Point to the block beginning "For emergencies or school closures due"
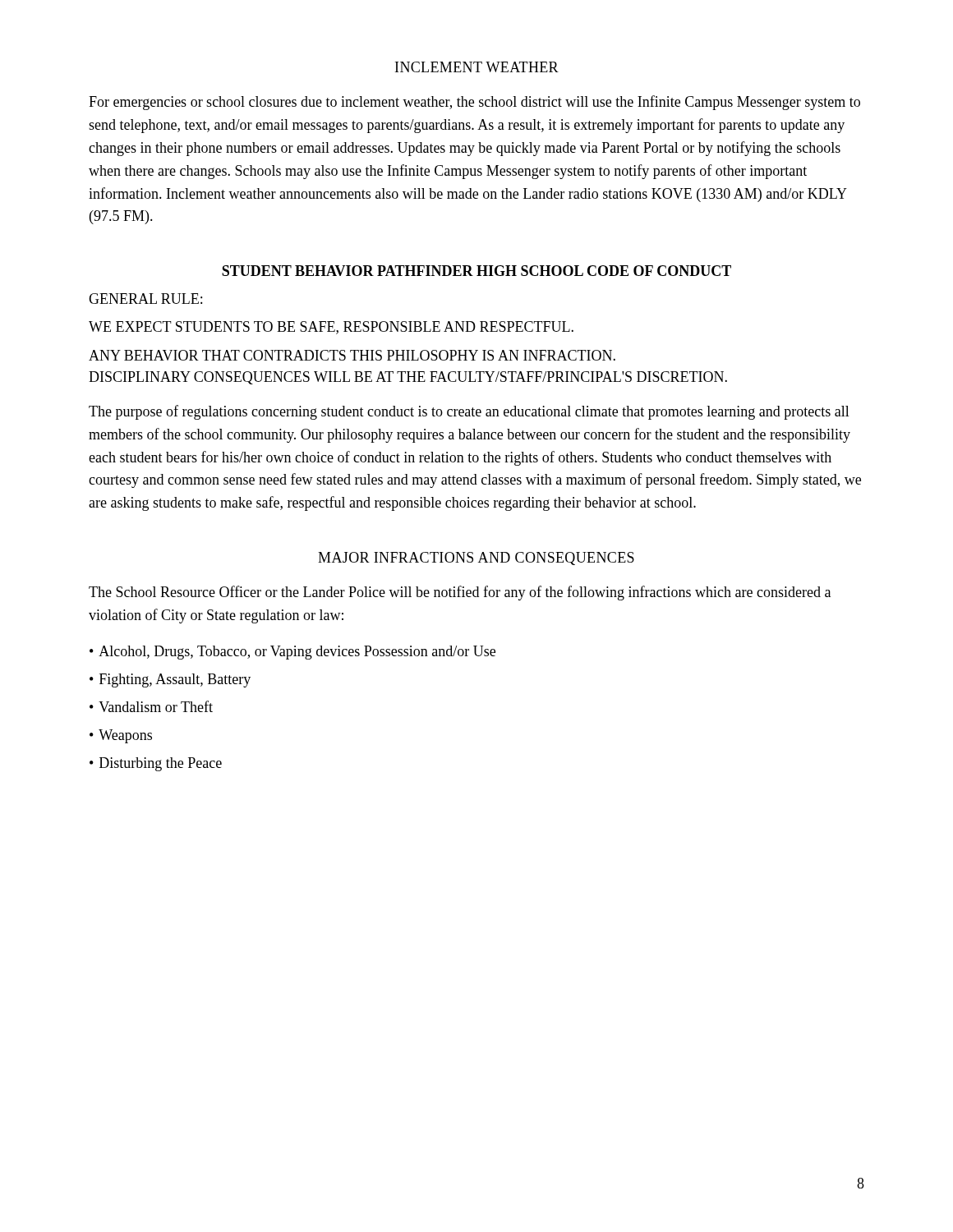 point(475,159)
